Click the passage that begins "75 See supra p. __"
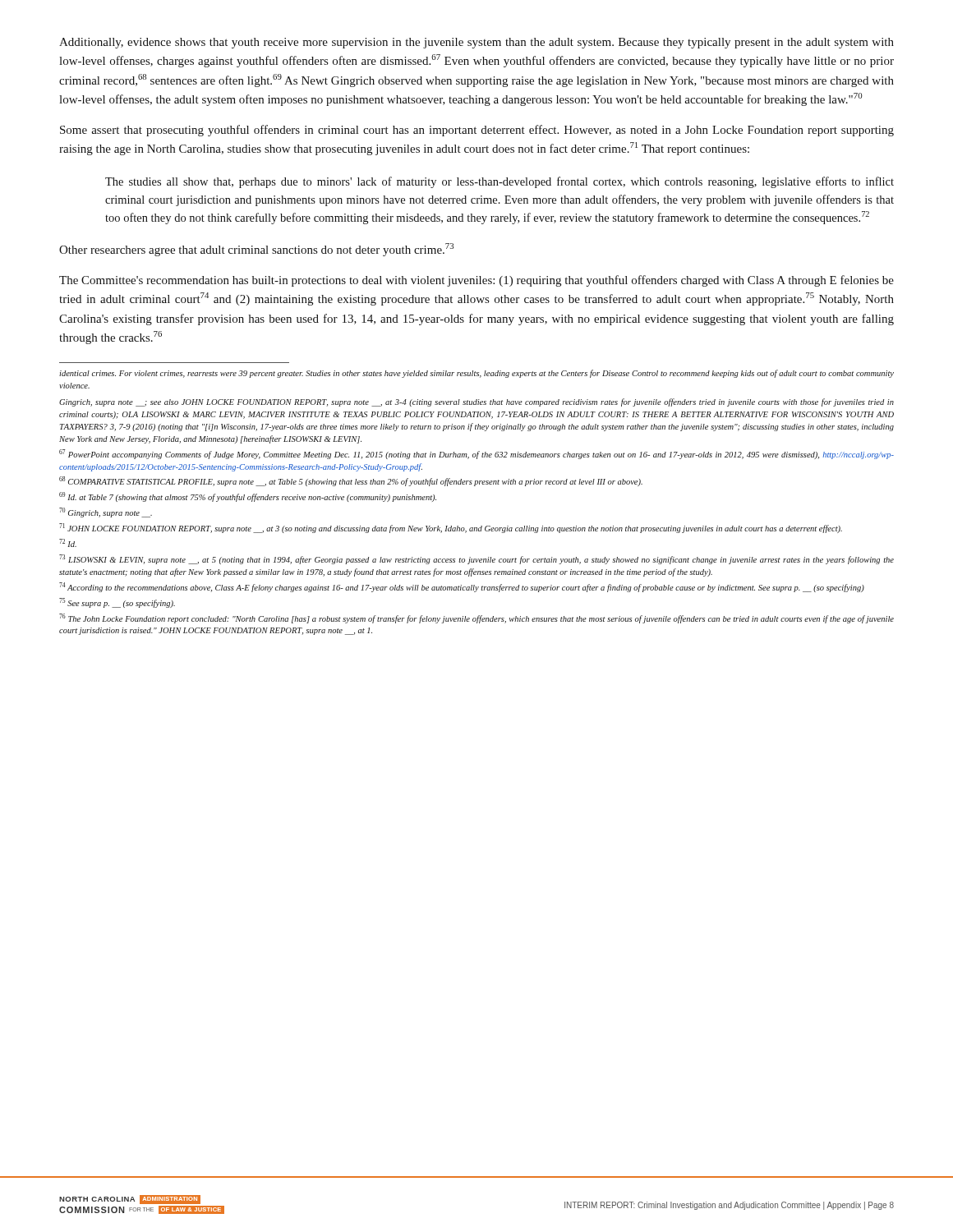Screen dimensions: 1232x953 [x=117, y=603]
